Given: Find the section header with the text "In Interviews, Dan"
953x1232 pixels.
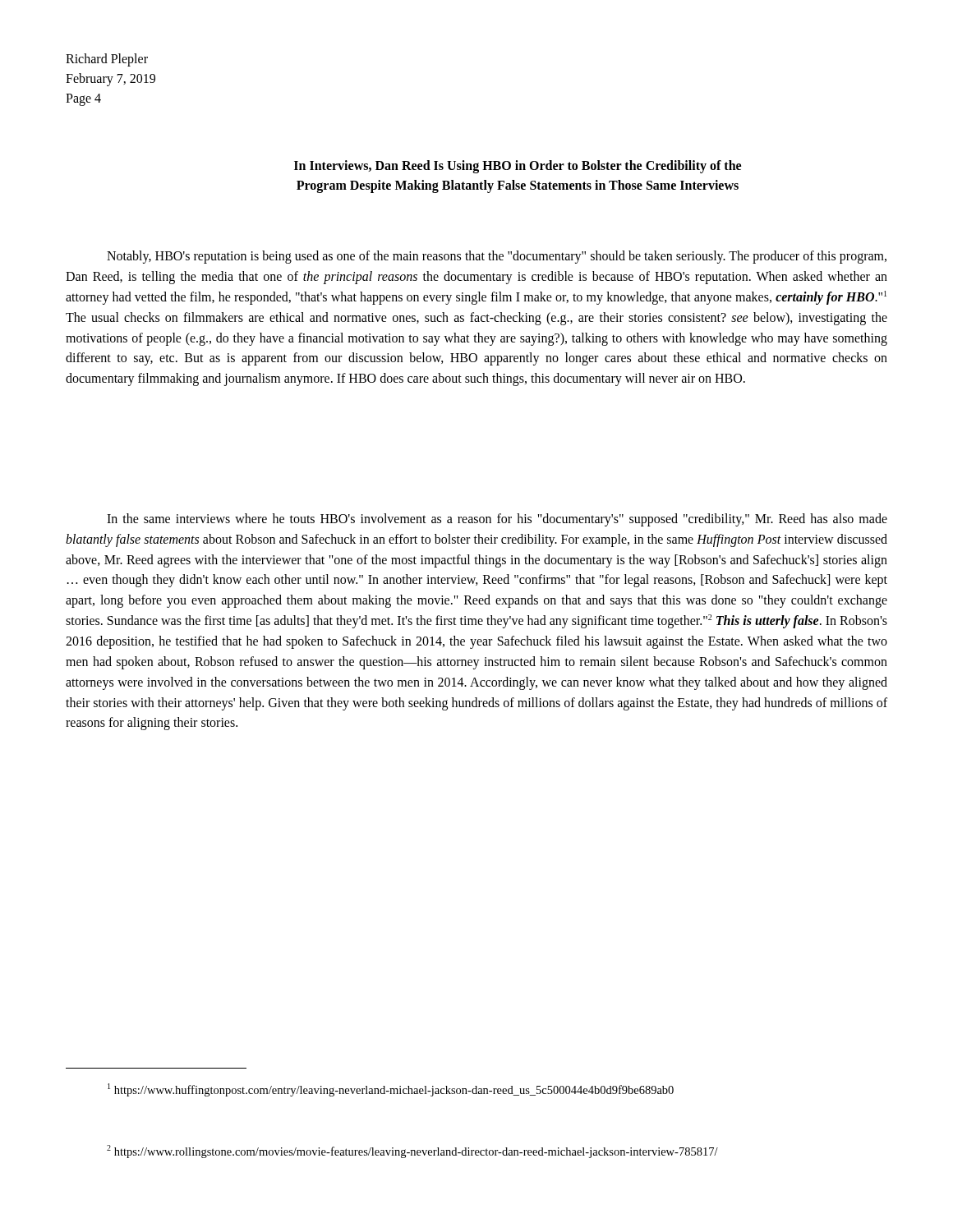Looking at the screenshot, I should pyautogui.click(x=518, y=175).
